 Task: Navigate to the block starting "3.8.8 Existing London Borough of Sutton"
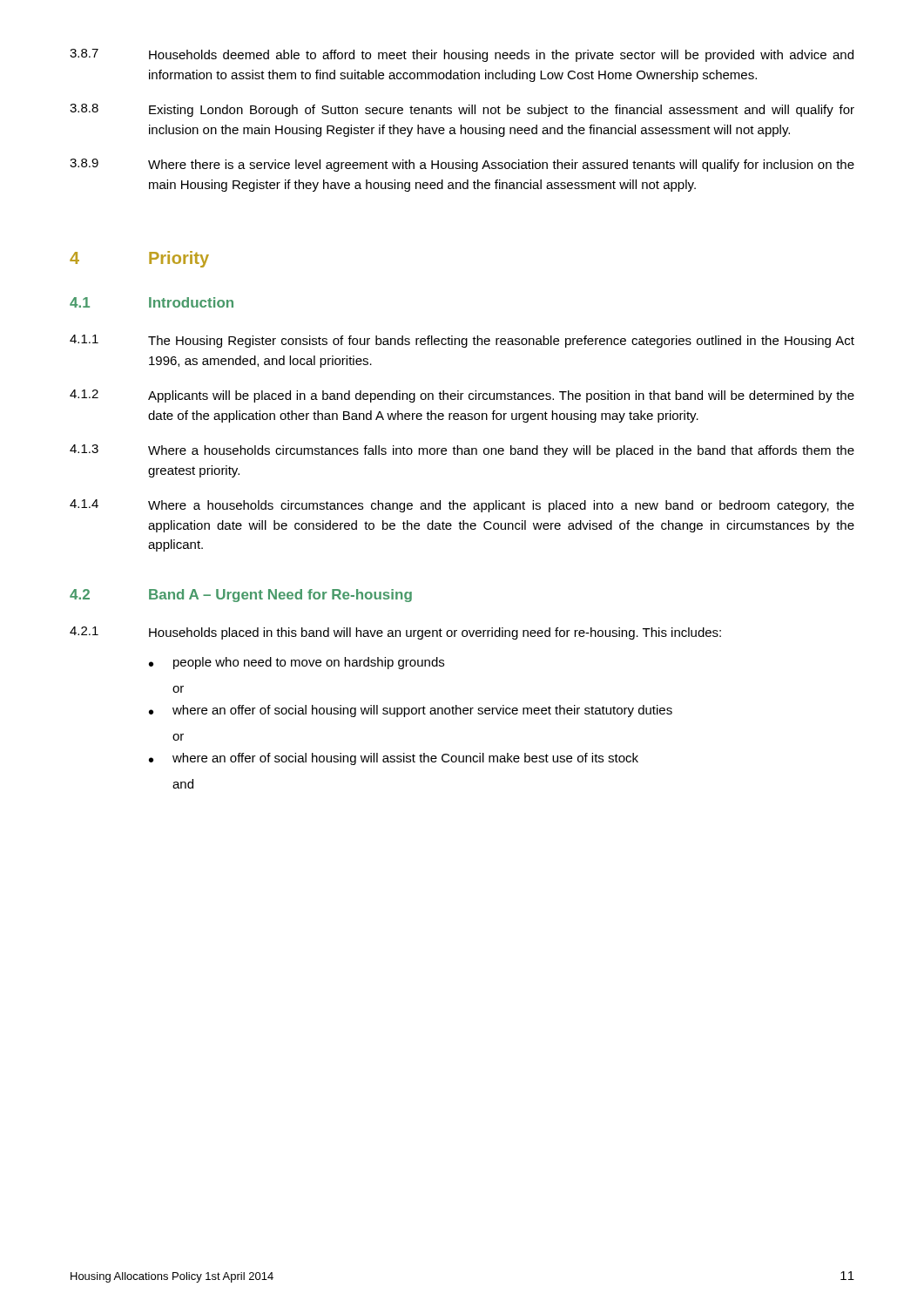(462, 120)
